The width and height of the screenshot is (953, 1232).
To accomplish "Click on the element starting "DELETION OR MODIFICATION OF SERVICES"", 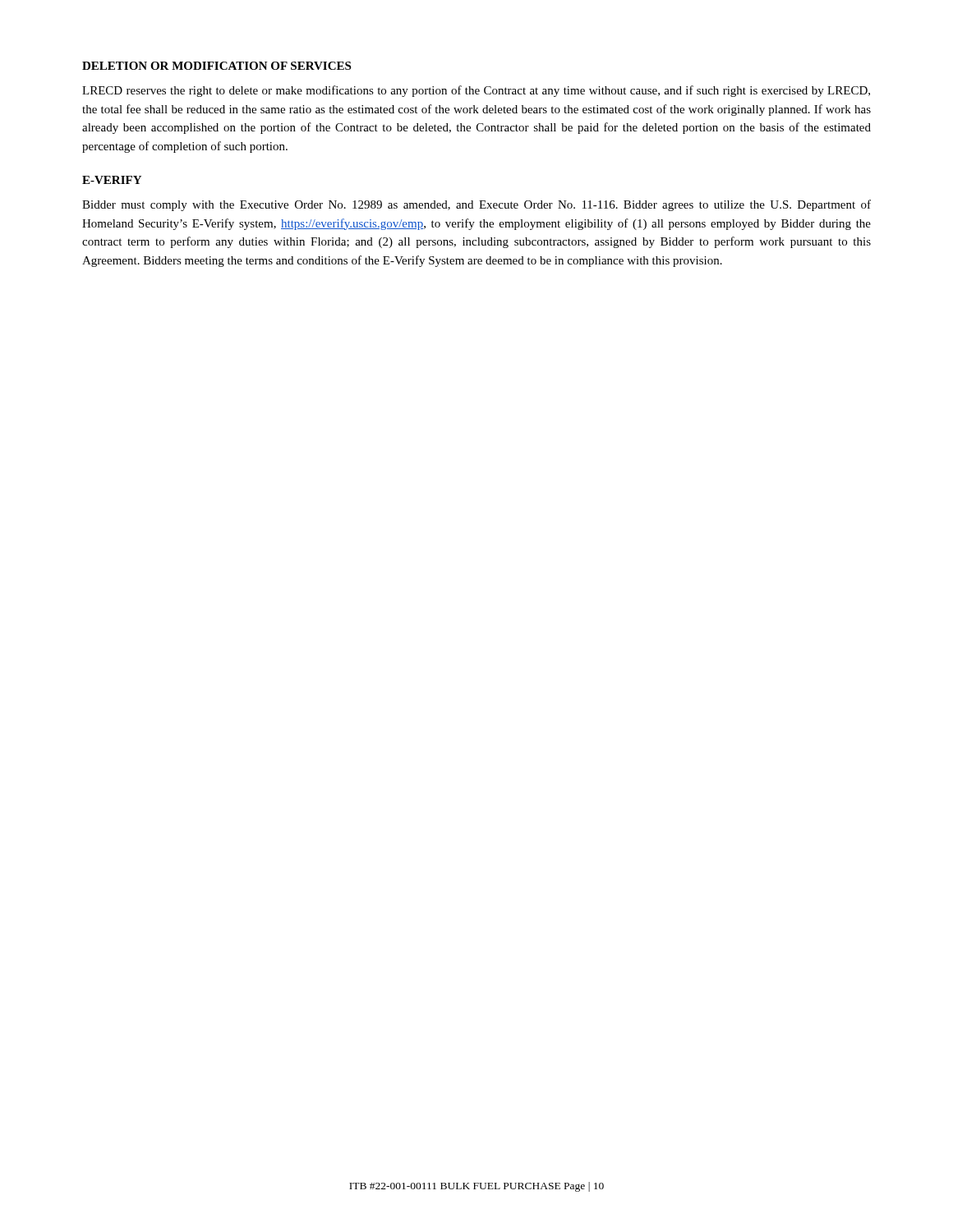I will tap(217, 66).
